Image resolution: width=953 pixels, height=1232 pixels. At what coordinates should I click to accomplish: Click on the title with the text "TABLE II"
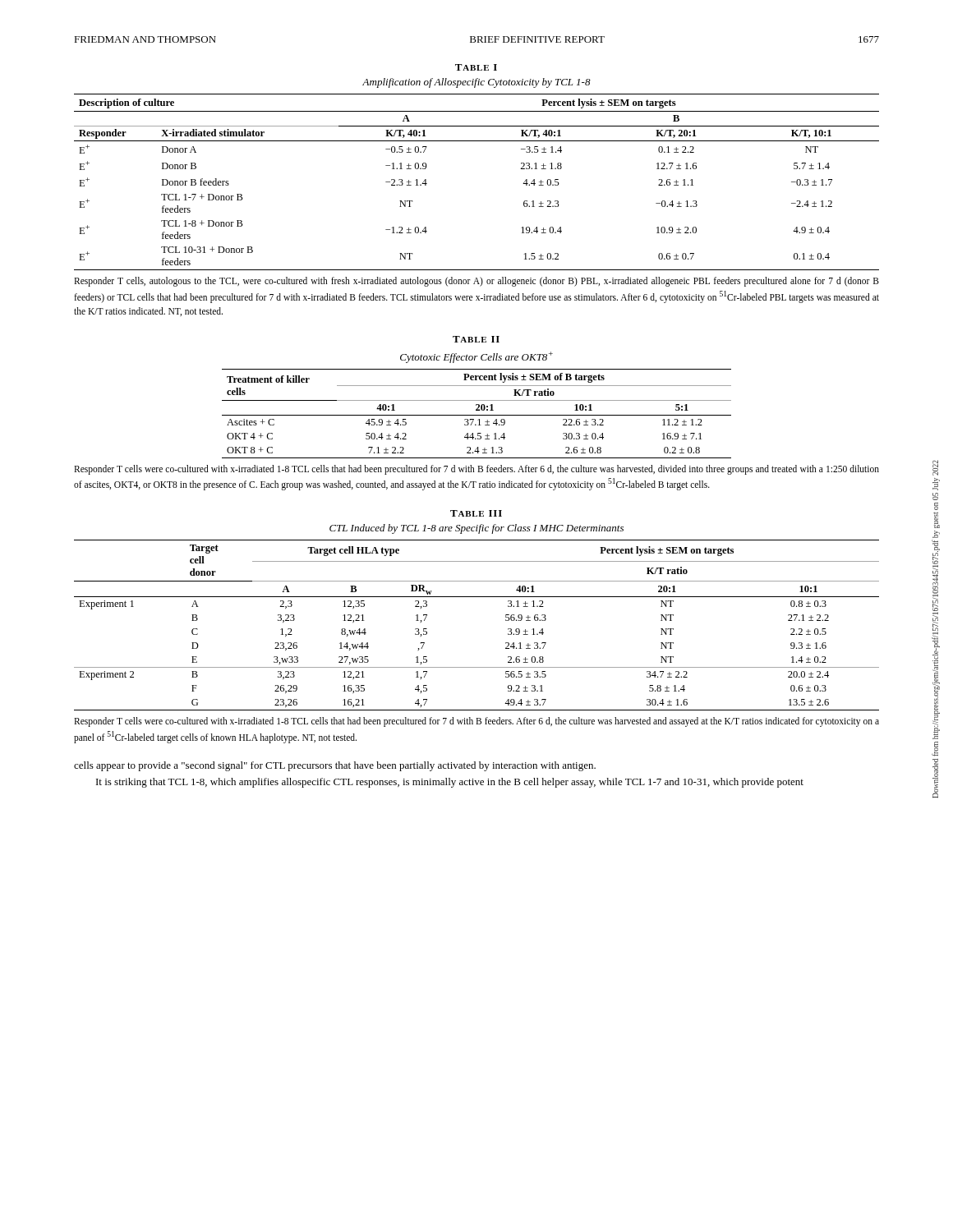pos(476,339)
